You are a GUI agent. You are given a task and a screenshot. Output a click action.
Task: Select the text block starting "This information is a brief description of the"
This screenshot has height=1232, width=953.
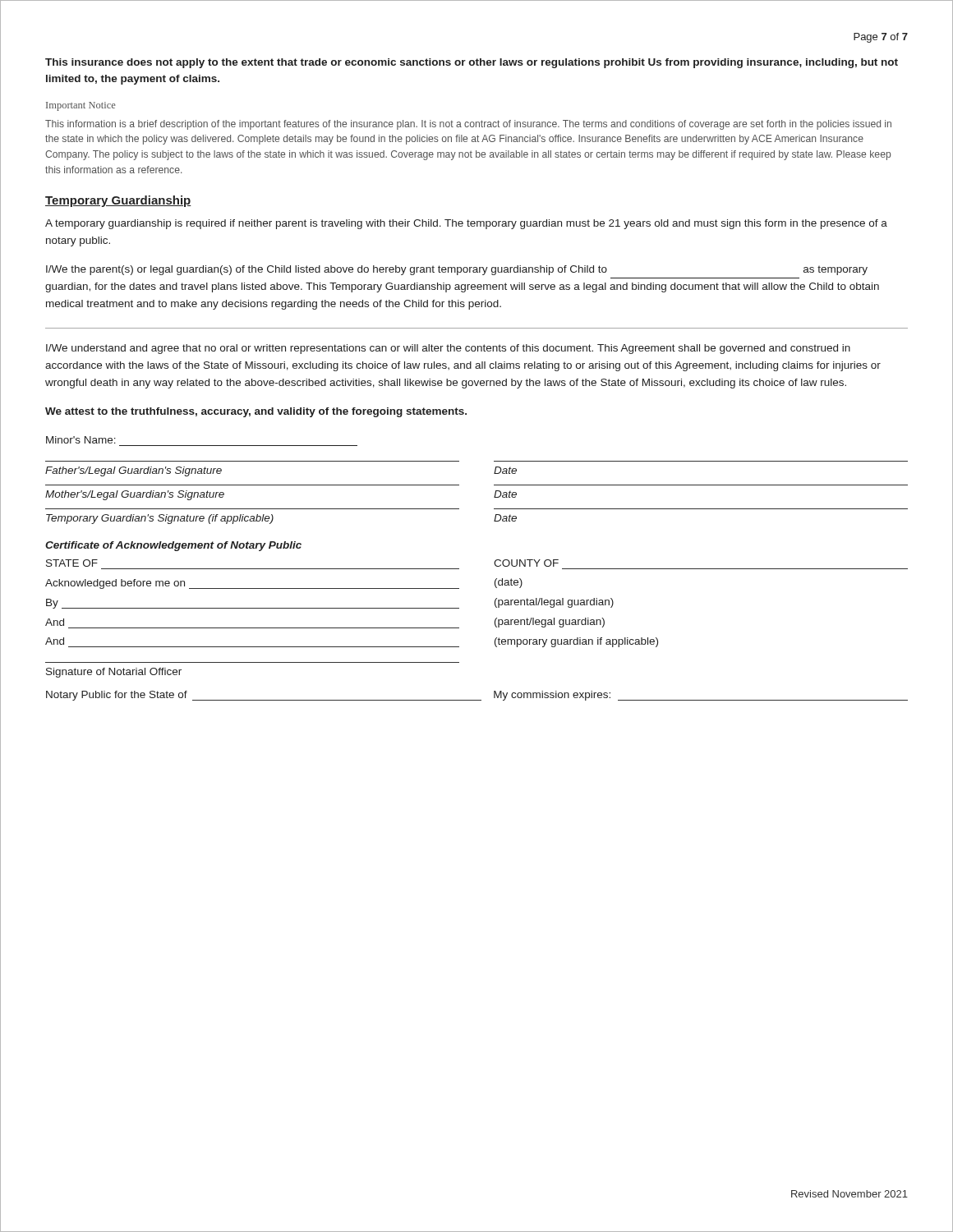469,147
